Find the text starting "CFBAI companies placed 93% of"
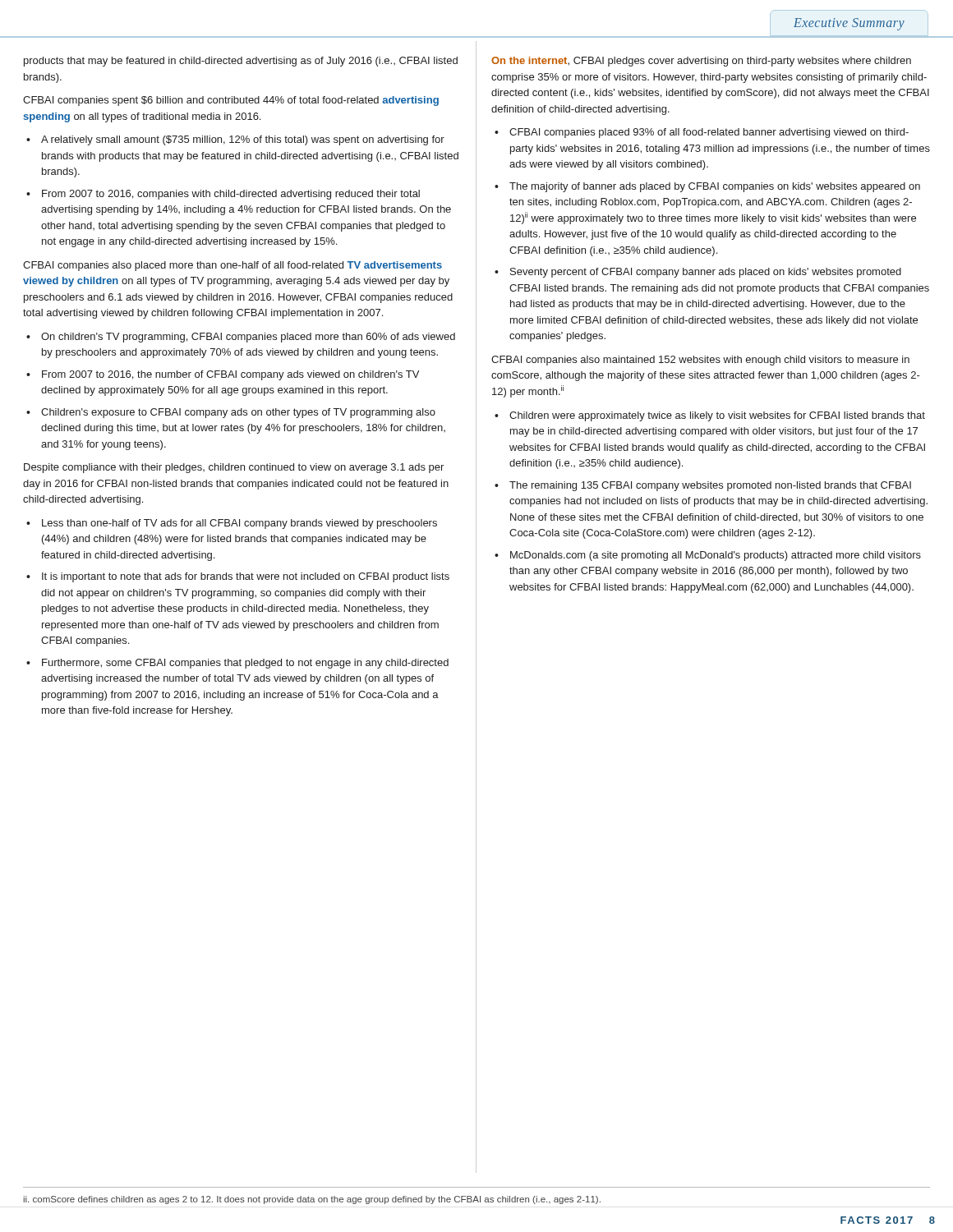 point(720,148)
